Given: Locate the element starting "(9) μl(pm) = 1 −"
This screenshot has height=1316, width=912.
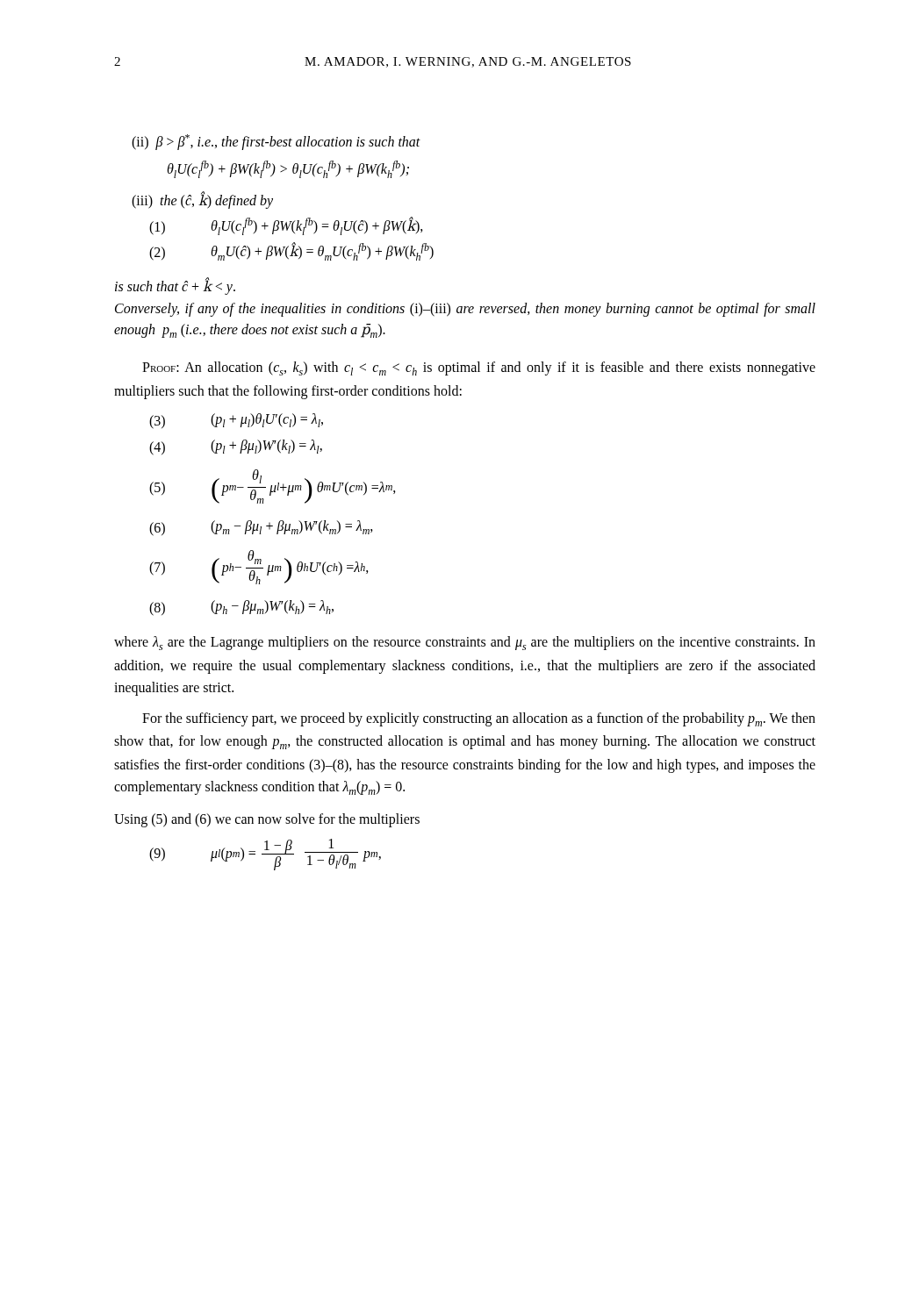Looking at the screenshot, I should 265,855.
